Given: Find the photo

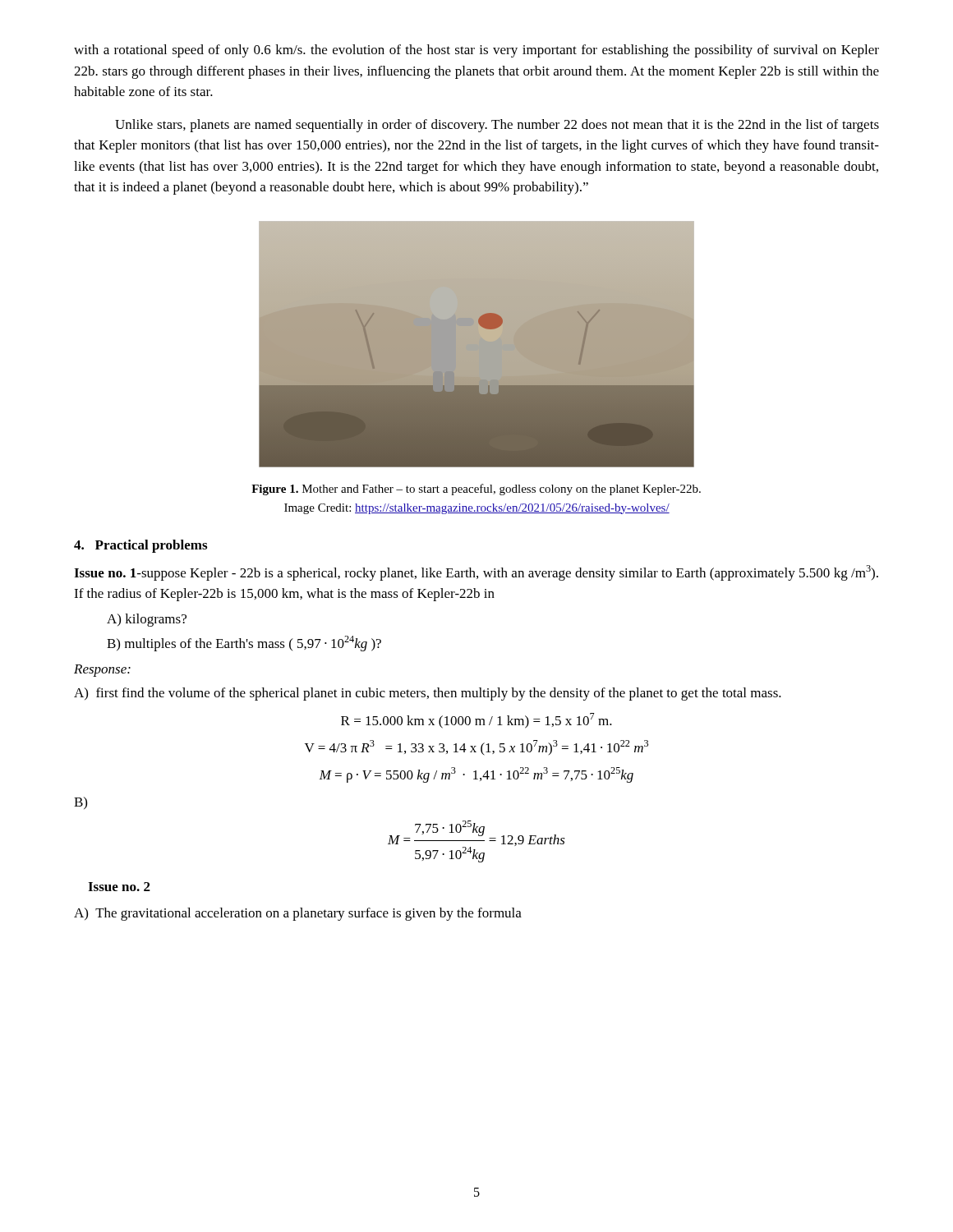Looking at the screenshot, I should click(476, 347).
